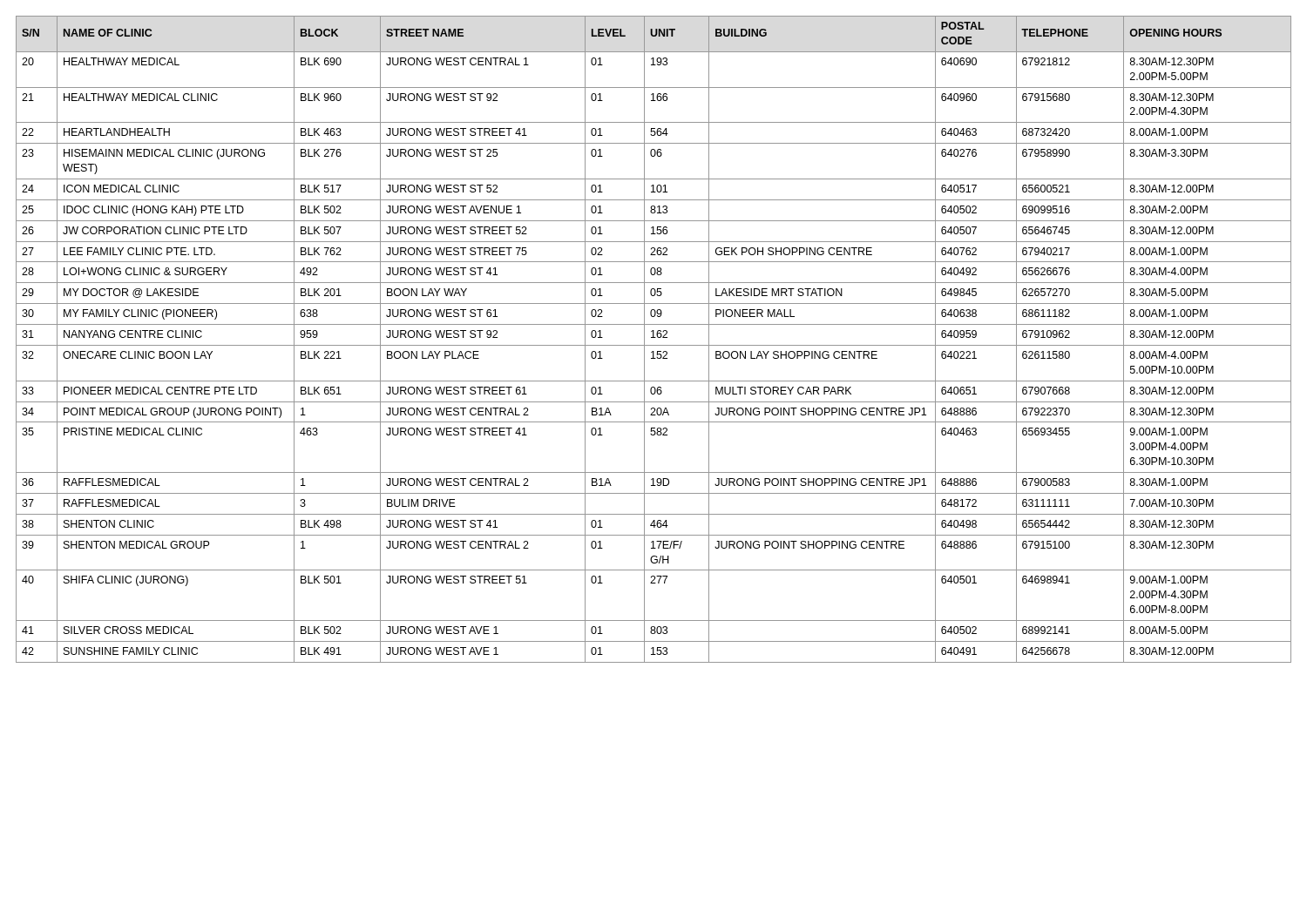This screenshot has height=924, width=1307.
Task: Click on the table containing "HEALTHWAY MEDICAL"
Action: coord(654,339)
